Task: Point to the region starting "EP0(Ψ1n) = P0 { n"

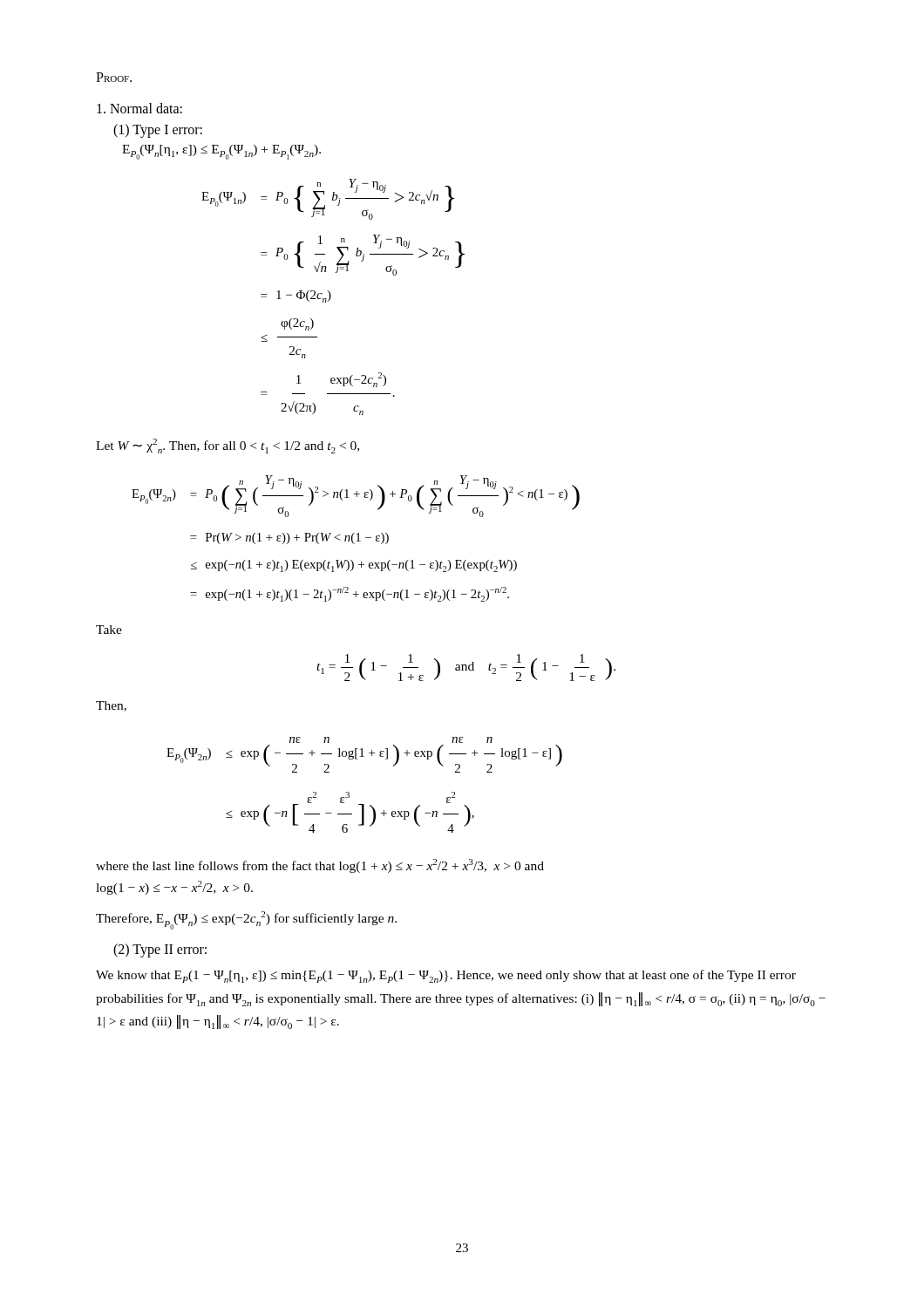Action: 334,296
